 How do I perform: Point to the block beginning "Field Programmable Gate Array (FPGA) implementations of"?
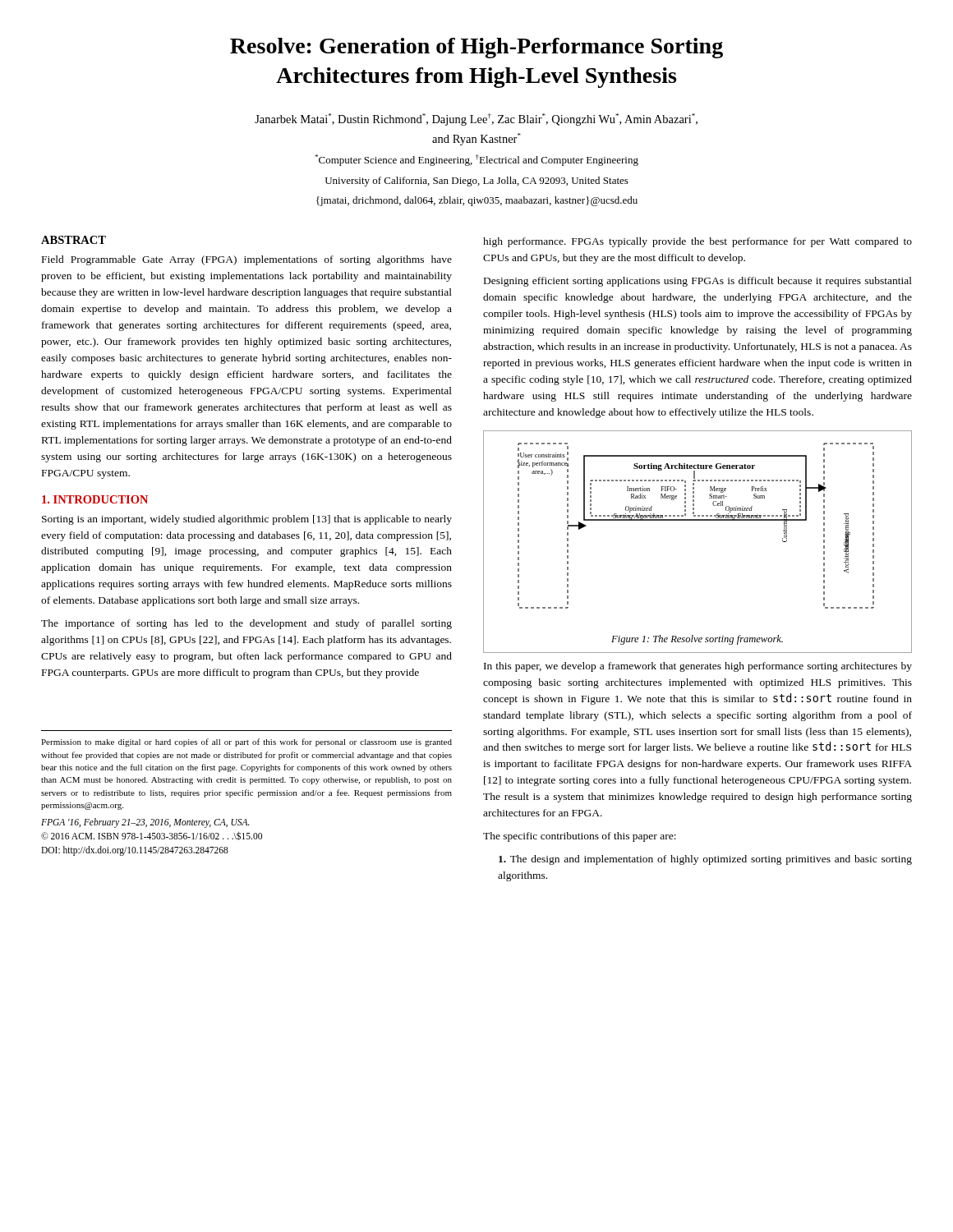(x=246, y=366)
